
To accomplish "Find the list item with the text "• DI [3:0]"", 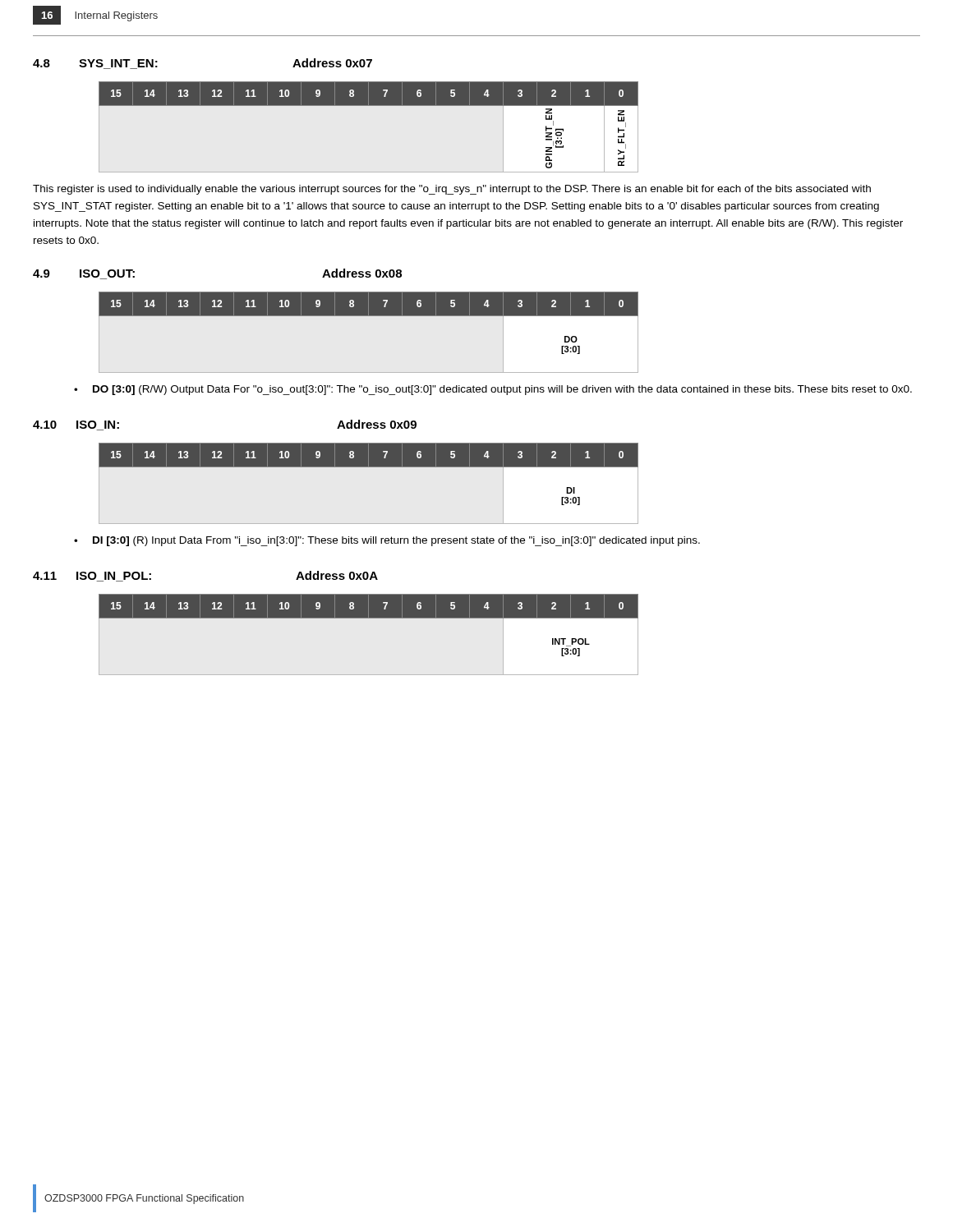I will (x=387, y=541).
